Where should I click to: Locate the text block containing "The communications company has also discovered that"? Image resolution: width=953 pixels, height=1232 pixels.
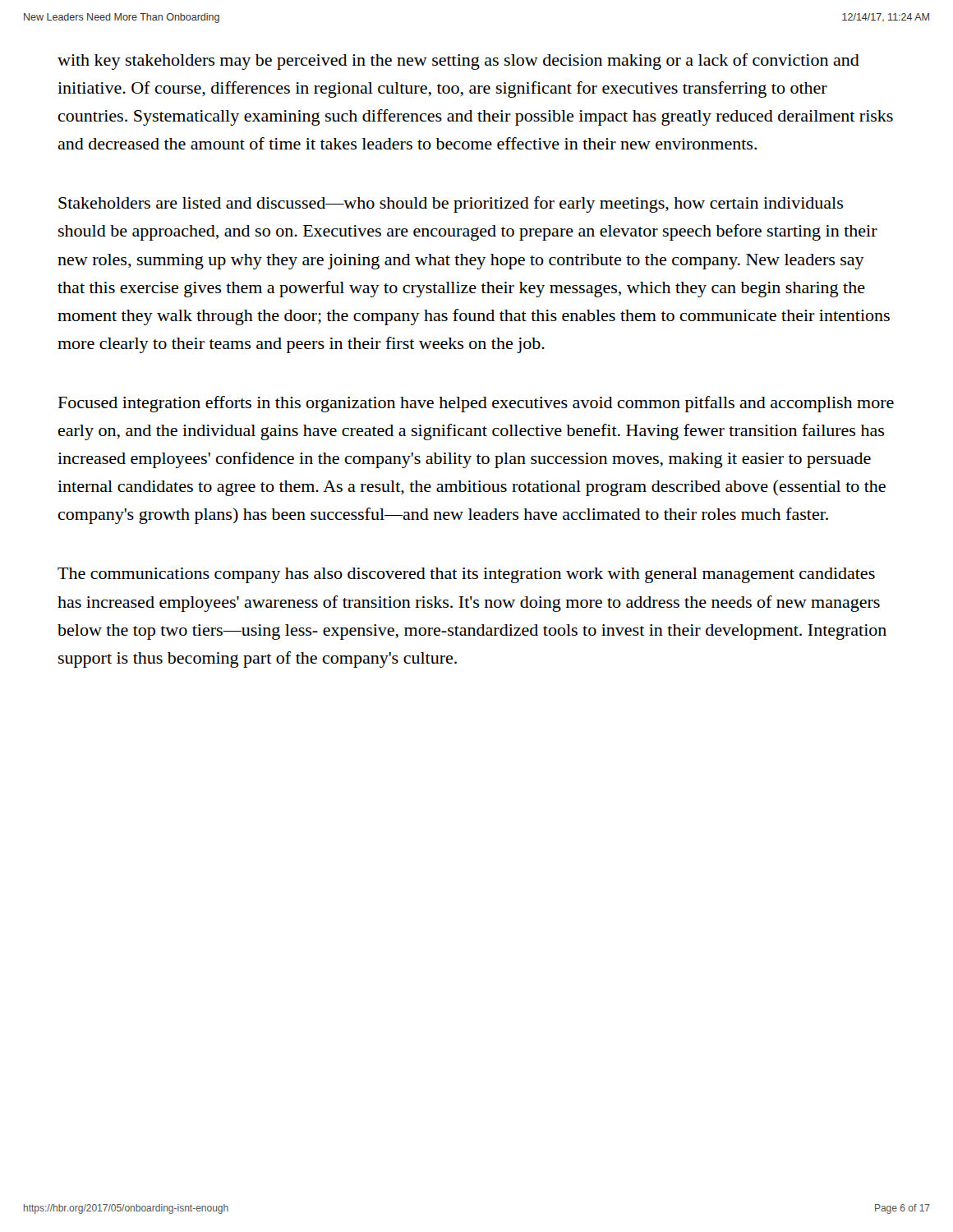point(472,615)
